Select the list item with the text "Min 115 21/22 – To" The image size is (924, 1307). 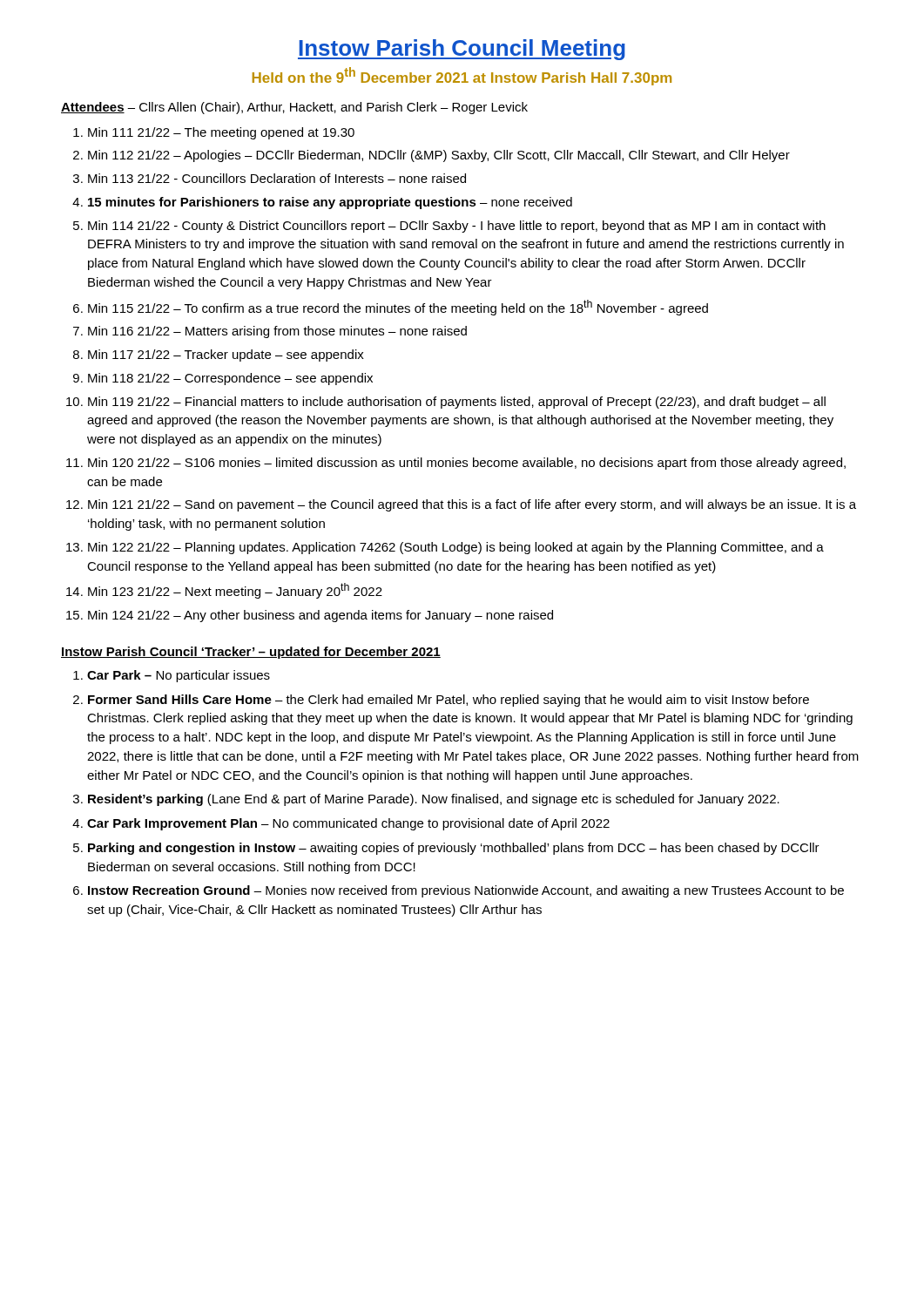coord(398,306)
